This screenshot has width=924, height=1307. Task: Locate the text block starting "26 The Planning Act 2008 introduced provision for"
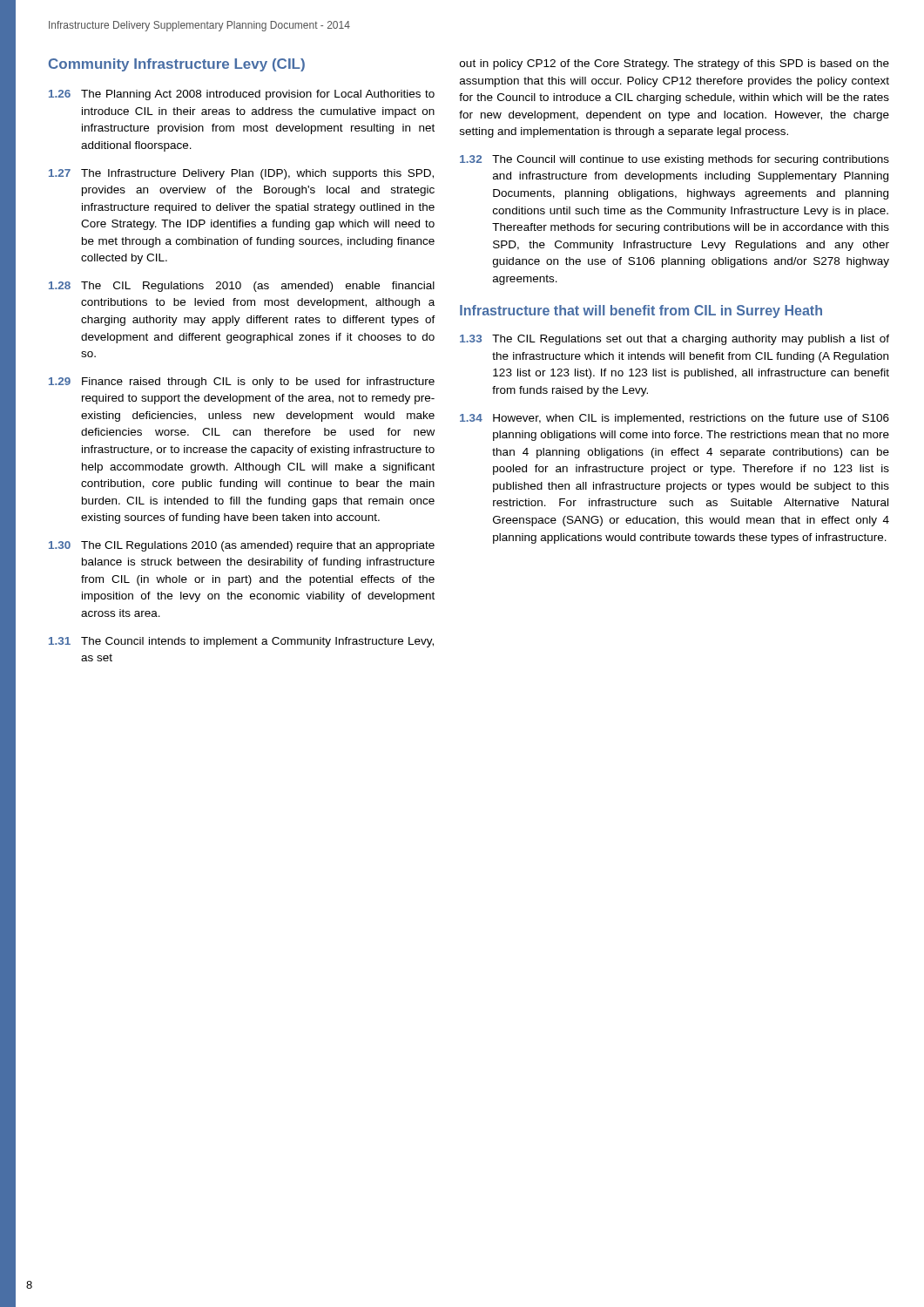(x=241, y=120)
